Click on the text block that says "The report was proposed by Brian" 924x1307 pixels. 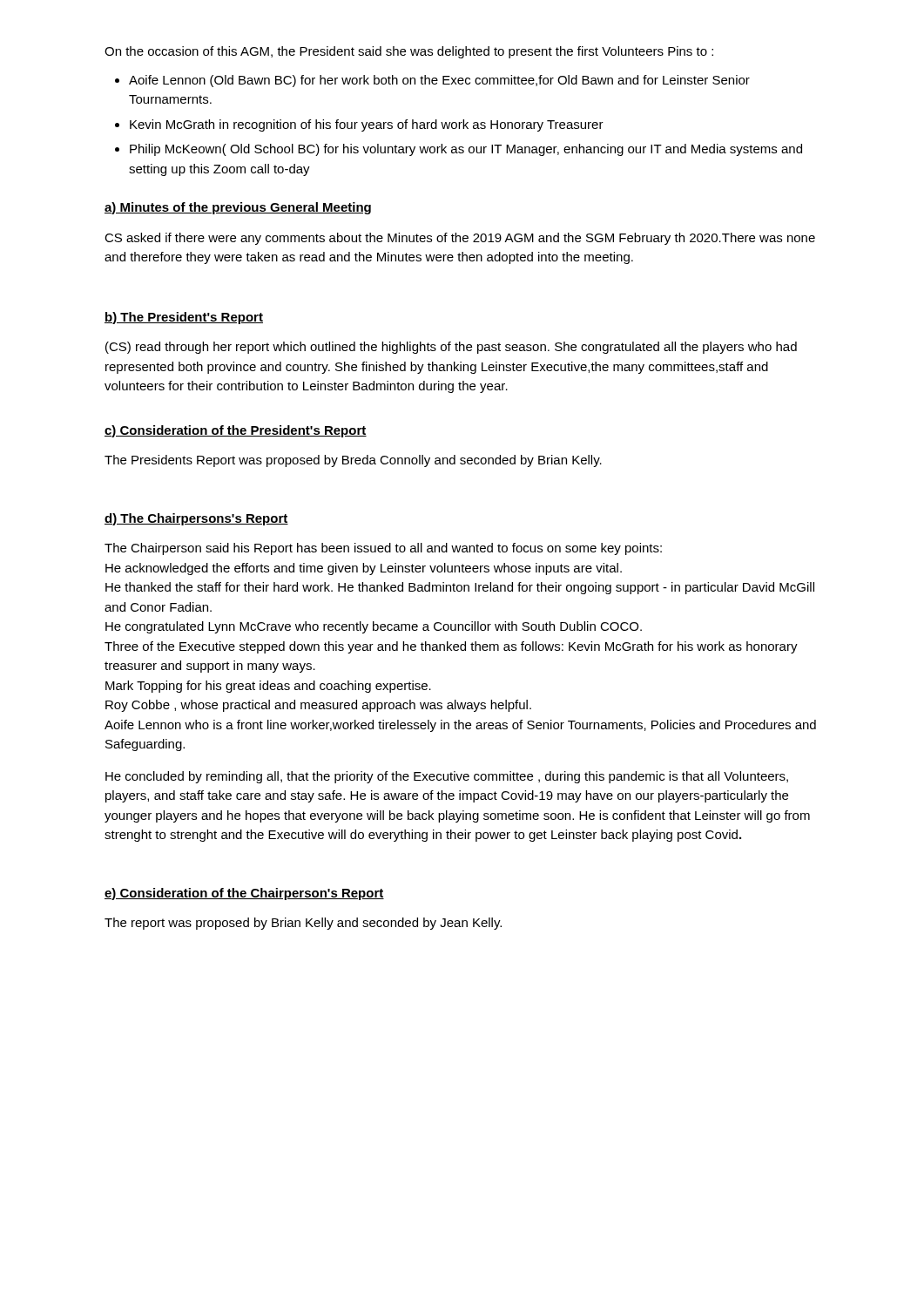point(304,922)
